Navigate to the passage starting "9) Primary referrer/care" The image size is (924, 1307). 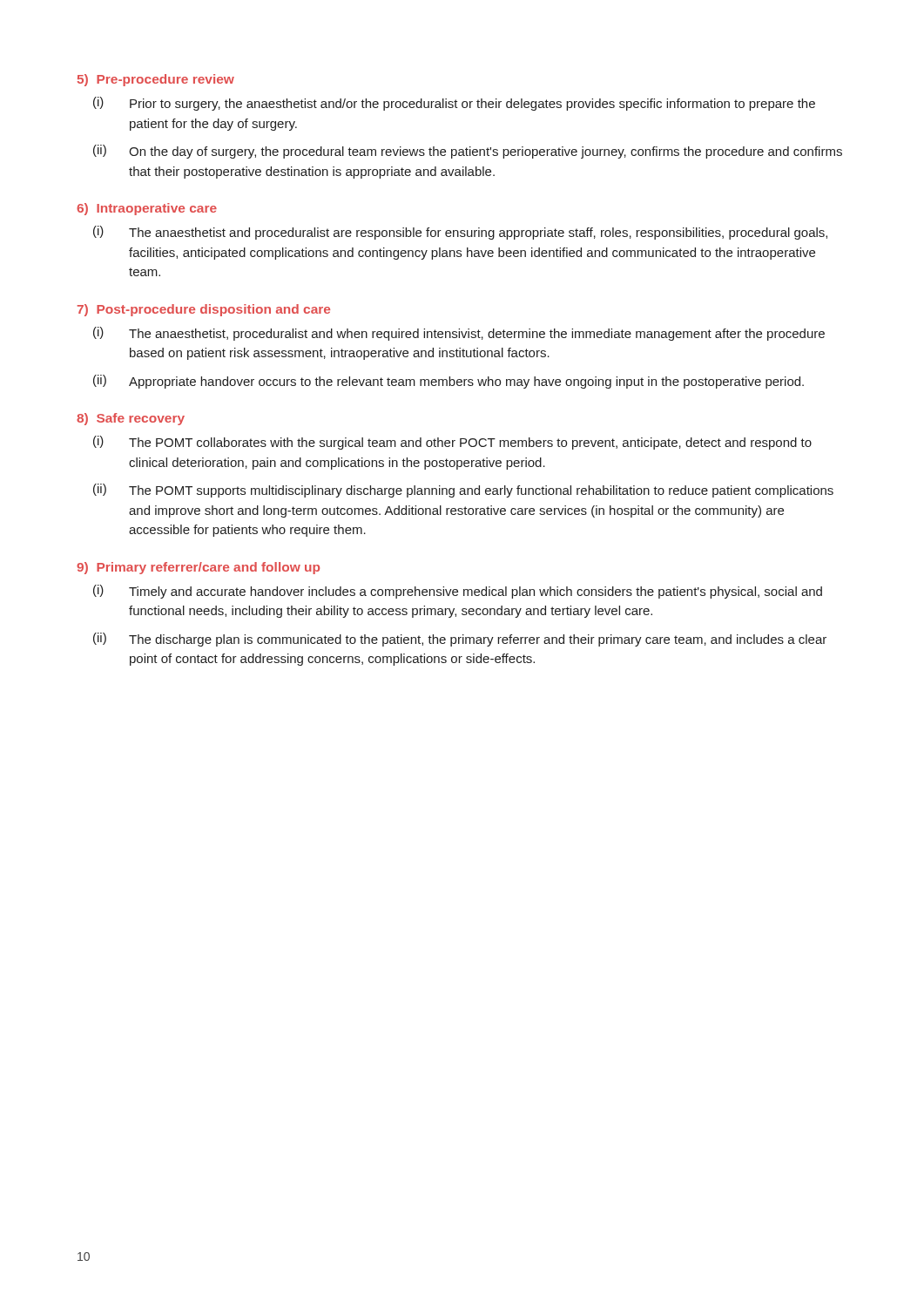199,566
